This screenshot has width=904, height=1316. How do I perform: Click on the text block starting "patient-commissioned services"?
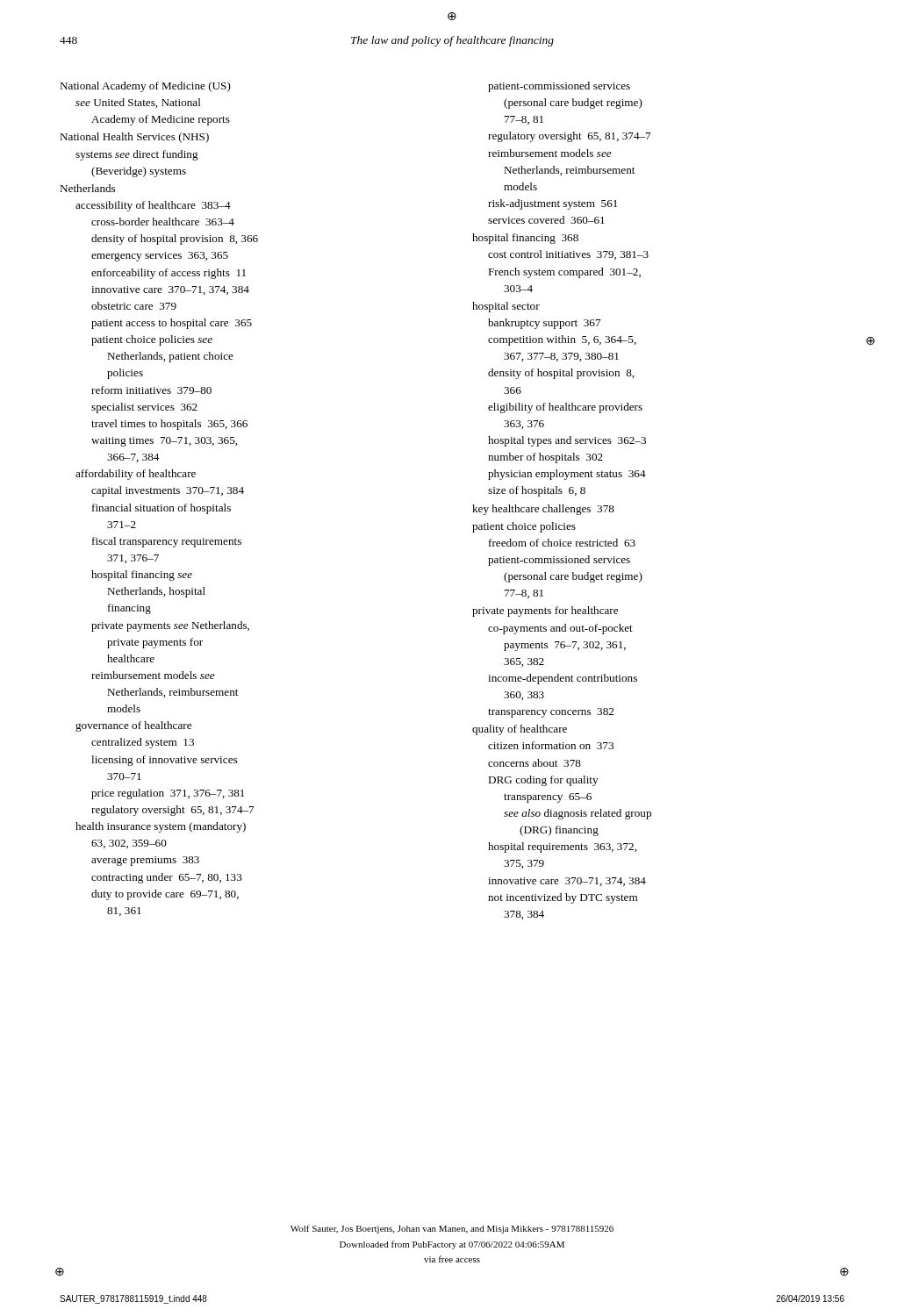coord(559,86)
